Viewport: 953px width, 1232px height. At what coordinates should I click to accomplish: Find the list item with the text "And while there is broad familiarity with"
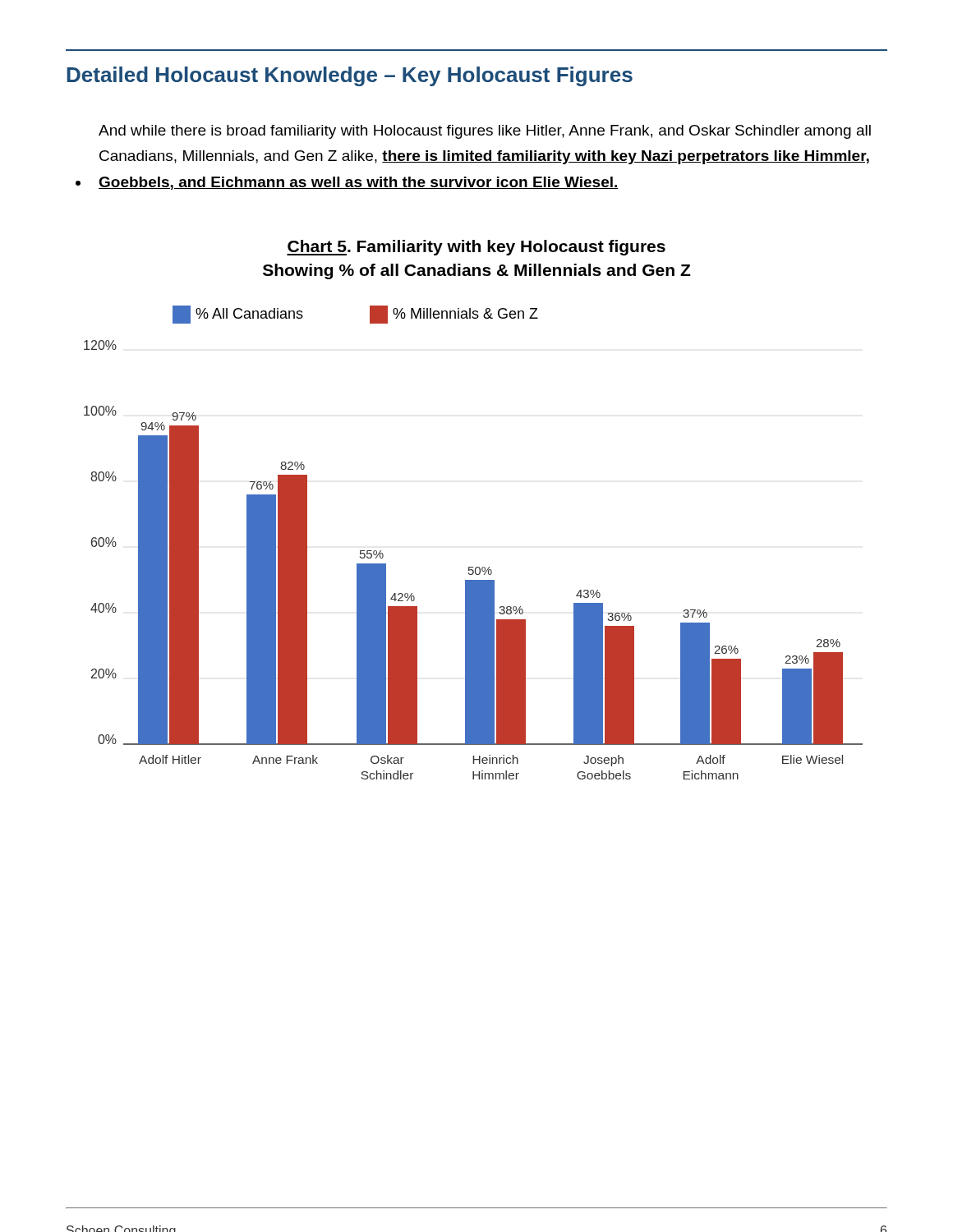point(493,156)
